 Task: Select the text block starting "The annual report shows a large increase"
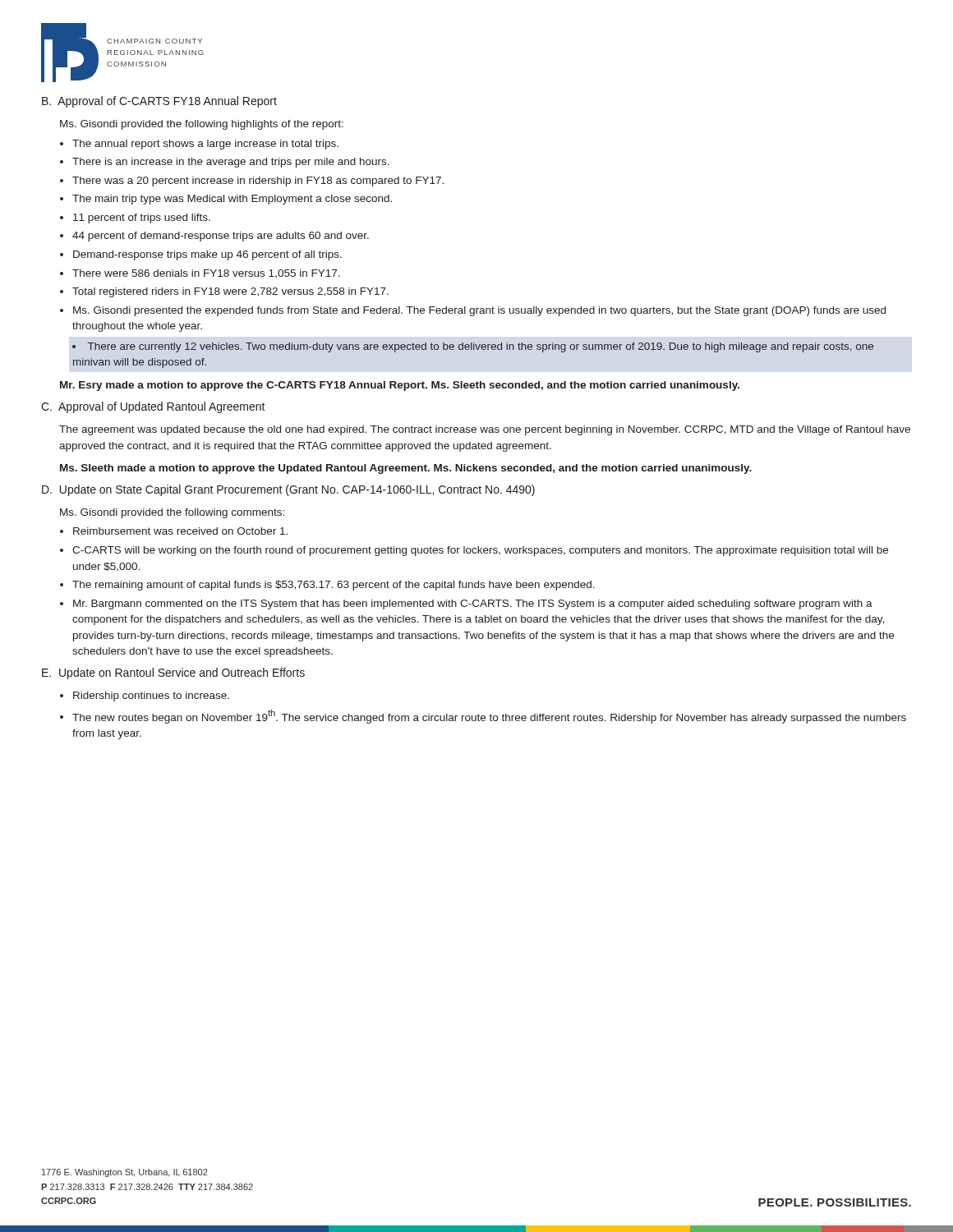pos(206,143)
